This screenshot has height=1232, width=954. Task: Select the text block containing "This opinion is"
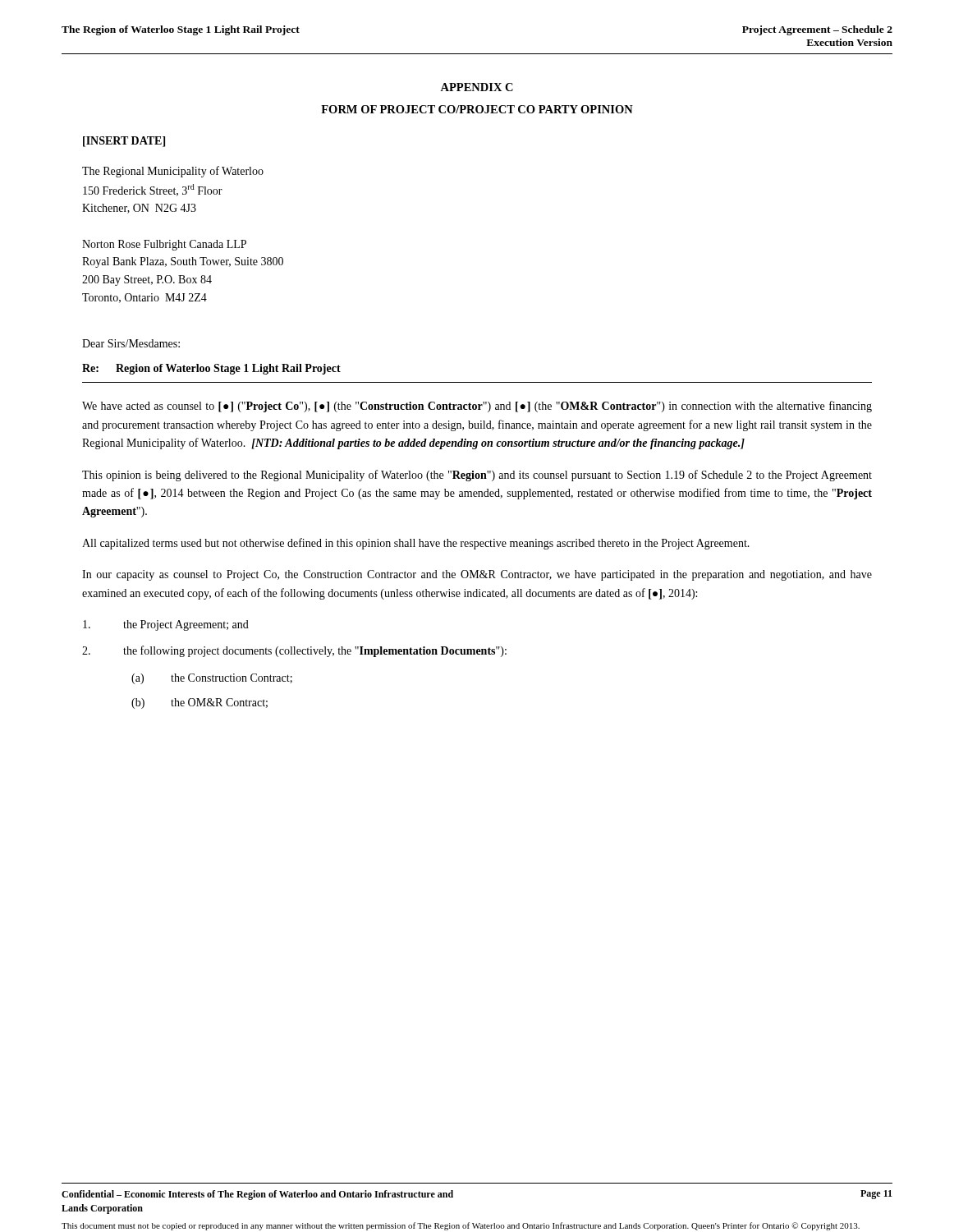click(x=477, y=493)
